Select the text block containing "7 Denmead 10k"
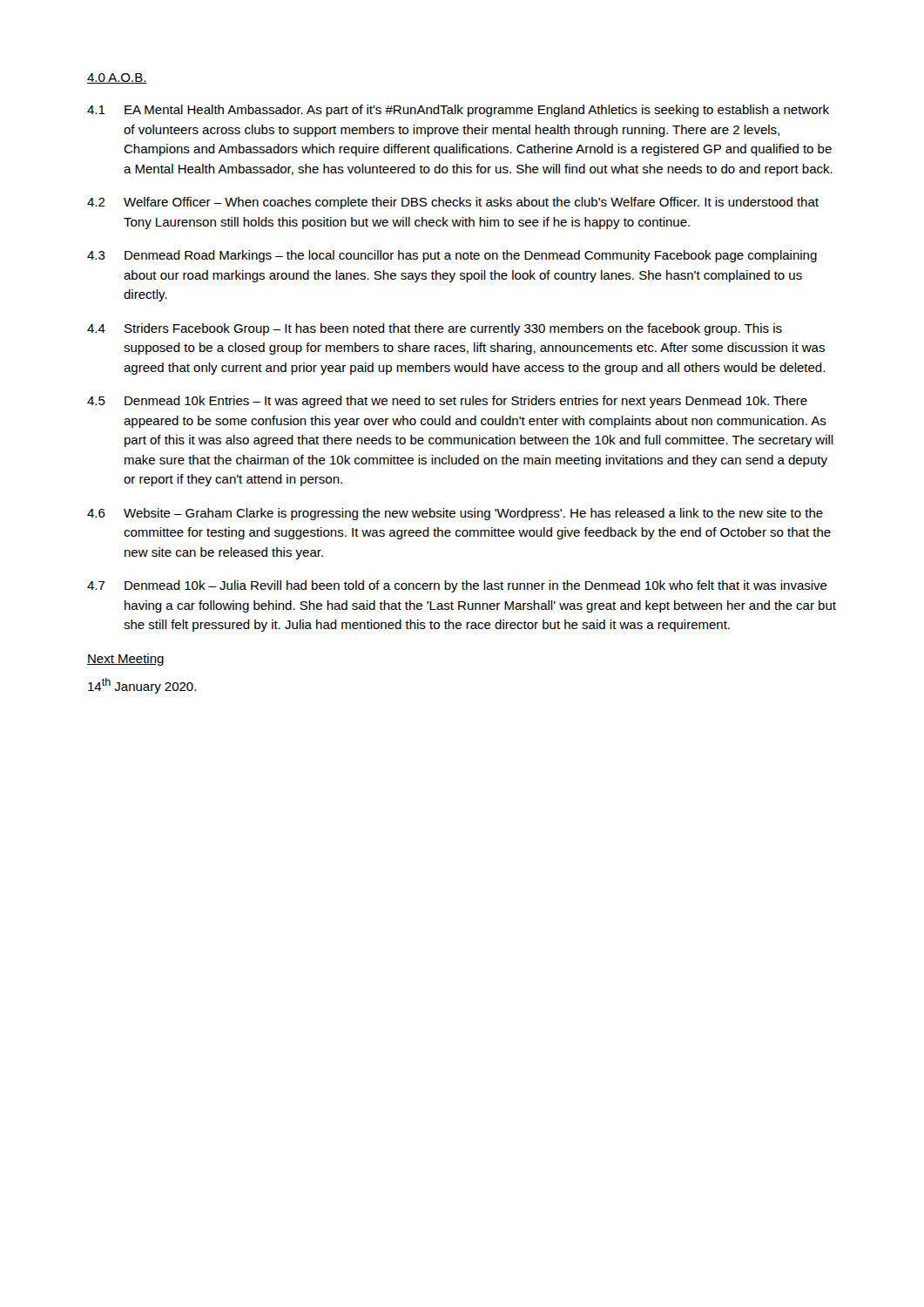924x1307 pixels. 462,605
